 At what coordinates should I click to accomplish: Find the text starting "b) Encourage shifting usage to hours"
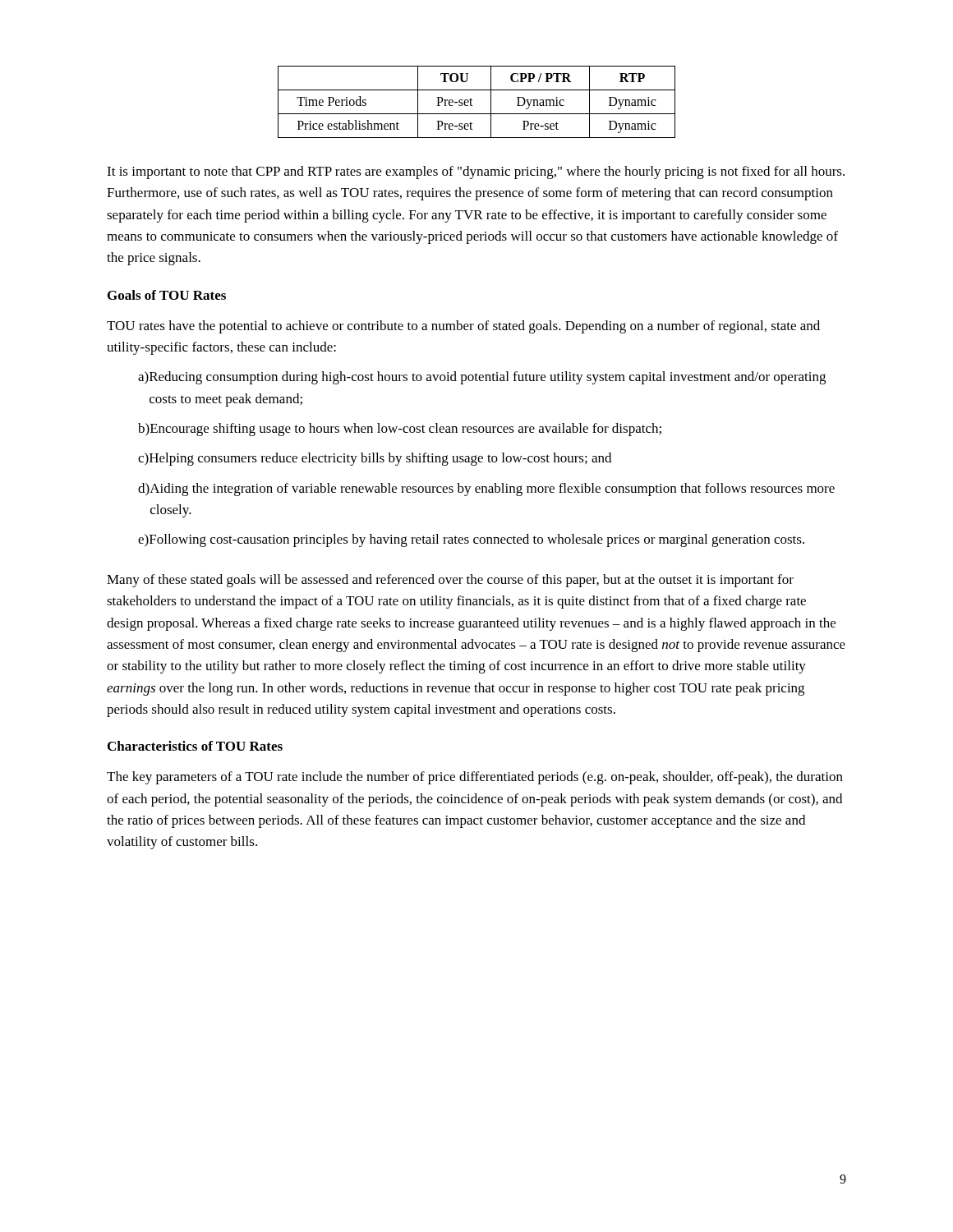pos(476,429)
